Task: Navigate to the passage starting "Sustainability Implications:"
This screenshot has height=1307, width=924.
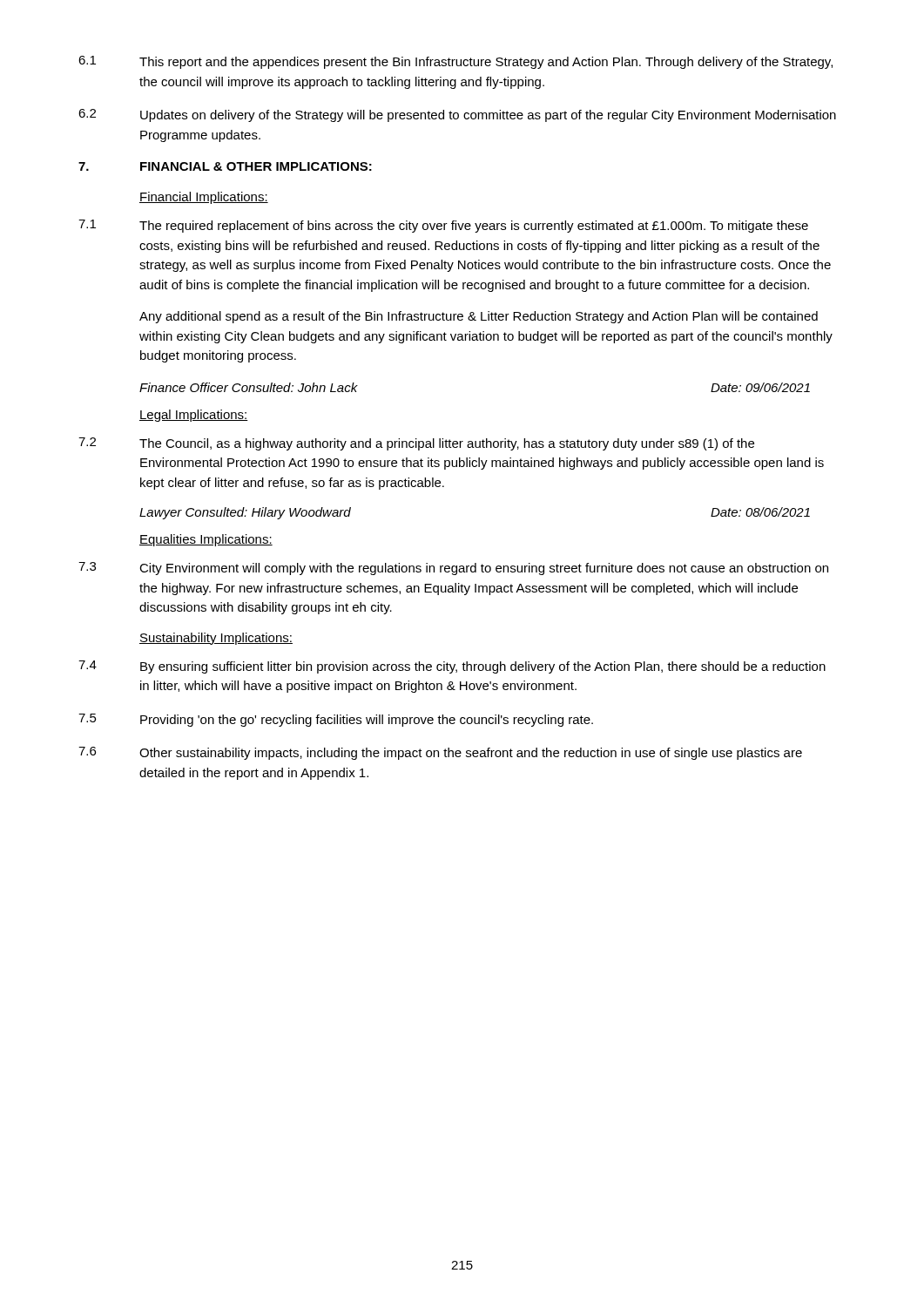Action: [216, 637]
